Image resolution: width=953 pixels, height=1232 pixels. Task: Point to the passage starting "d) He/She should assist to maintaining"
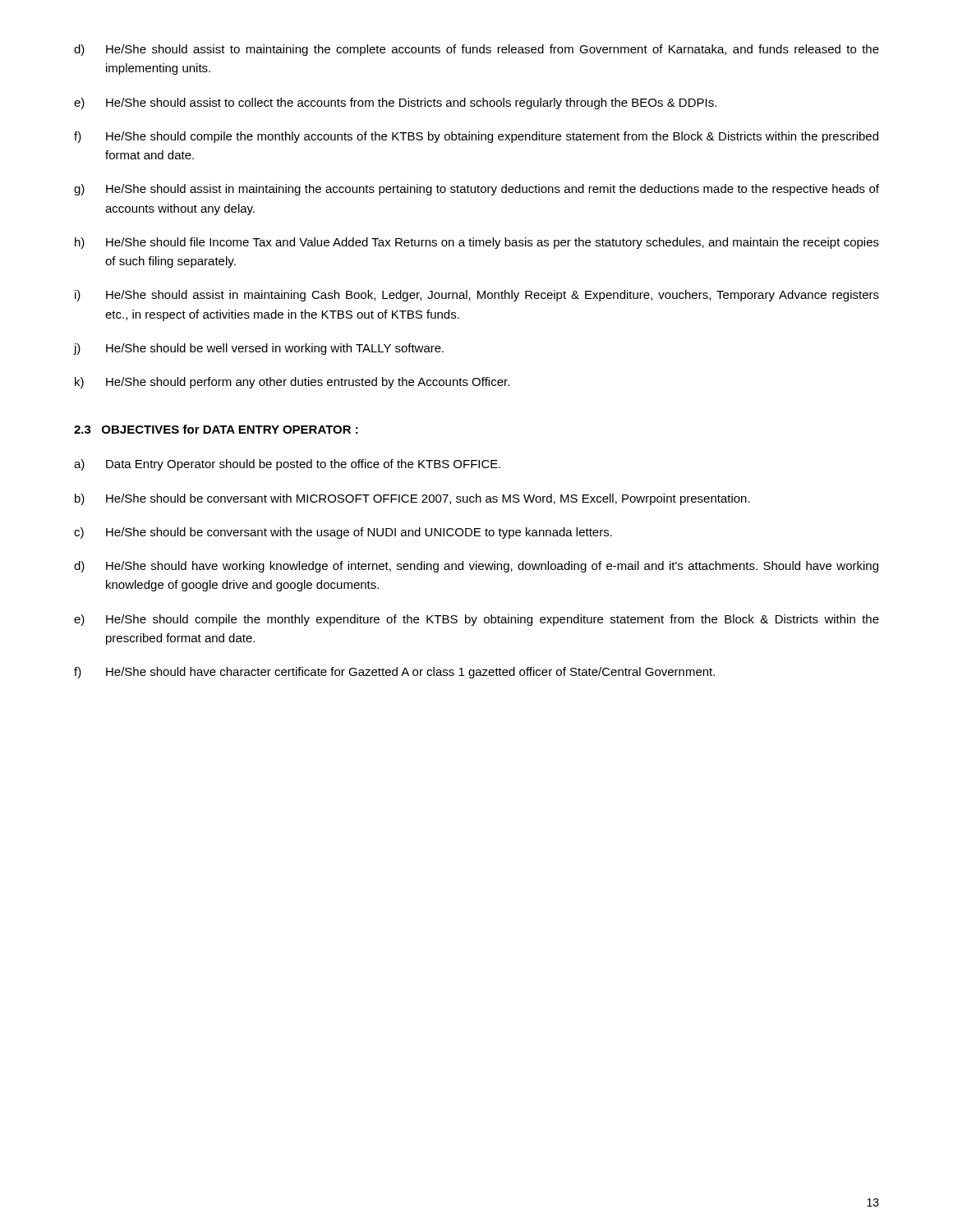(476, 59)
